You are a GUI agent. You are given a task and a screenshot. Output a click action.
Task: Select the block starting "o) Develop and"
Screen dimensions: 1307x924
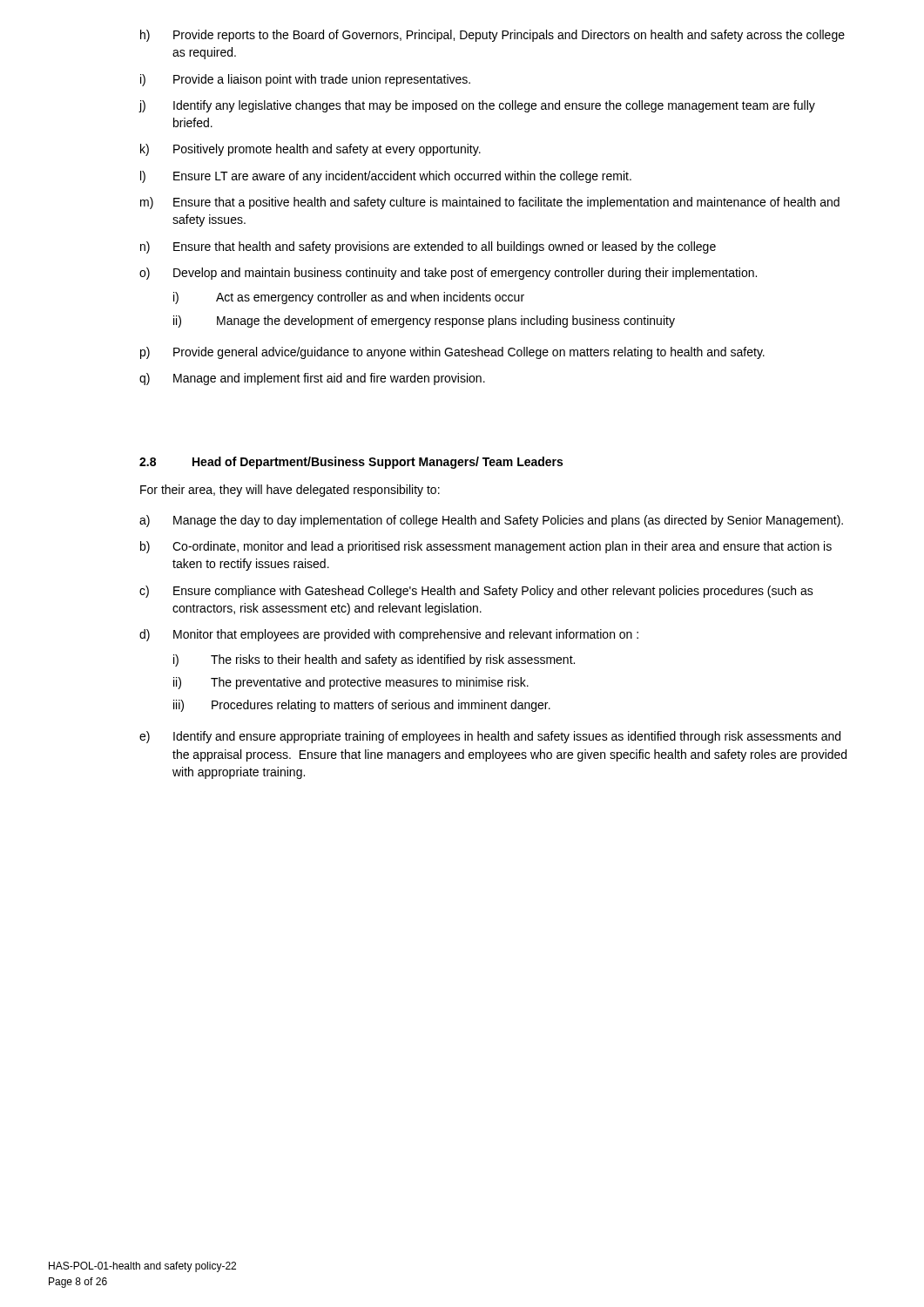tap(497, 299)
